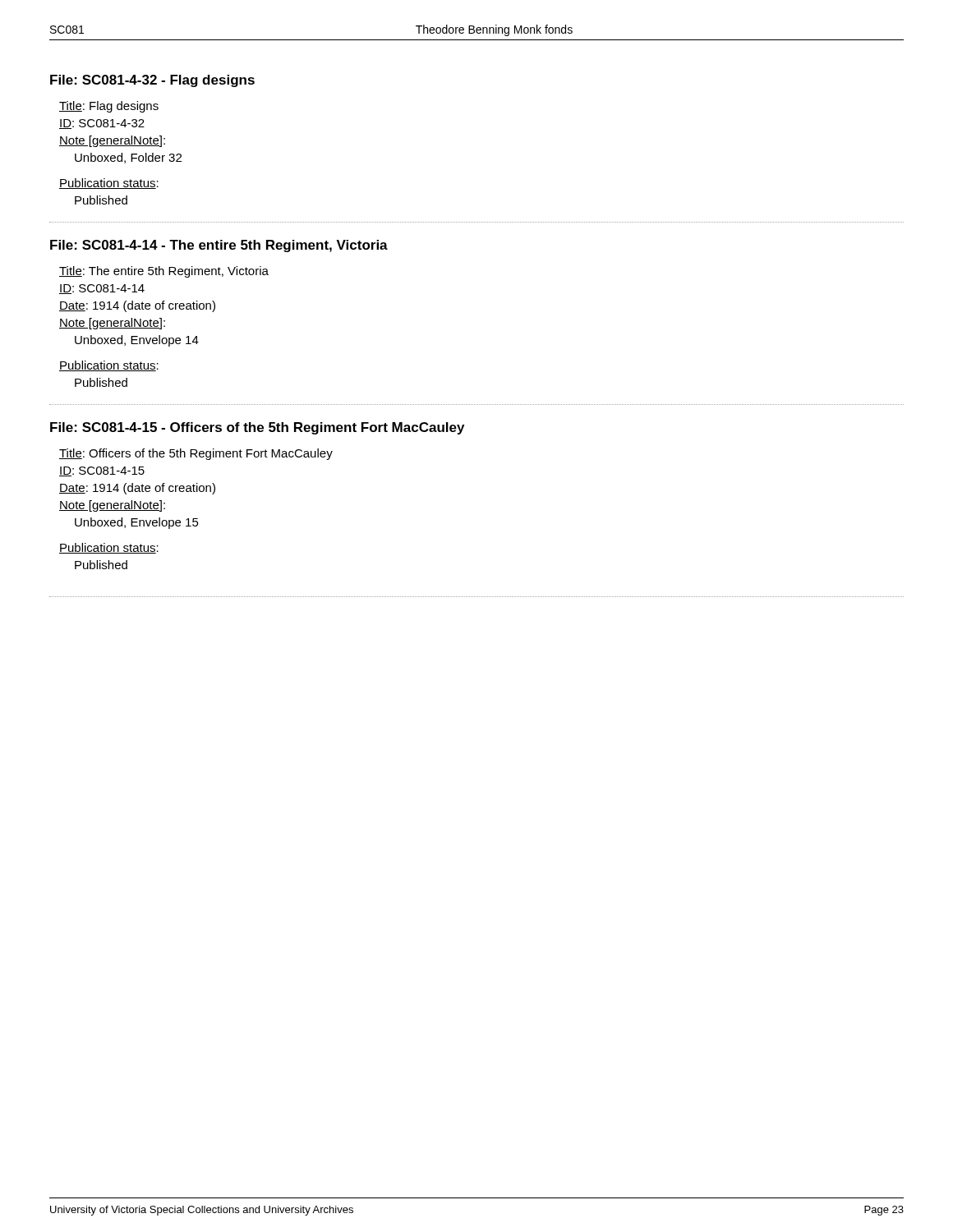Viewport: 953px width, 1232px height.
Task: Locate the text containing "ID: SC081-4-14"
Action: coord(102,288)
